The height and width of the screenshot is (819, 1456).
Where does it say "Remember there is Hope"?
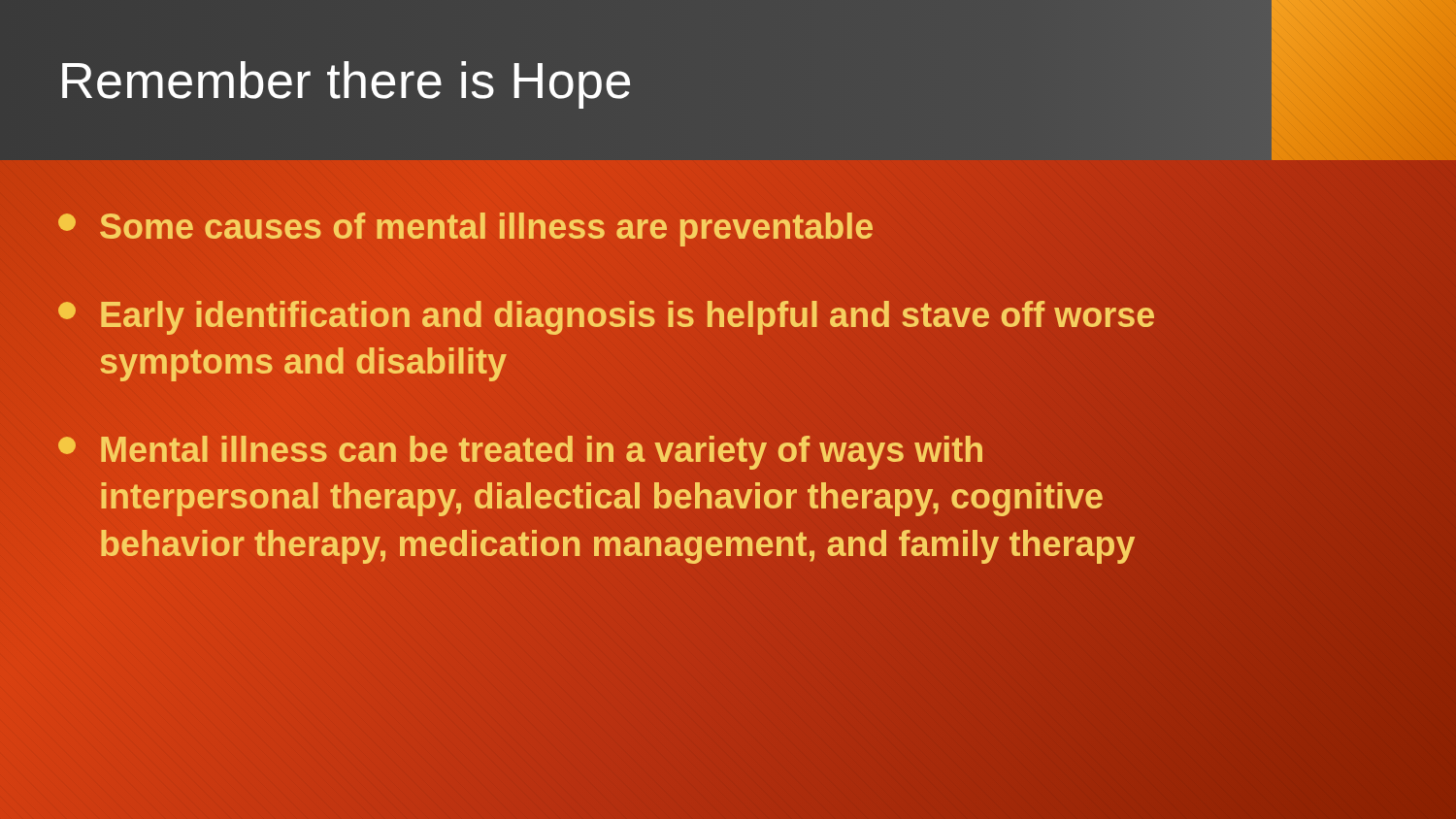pos(346,80)
